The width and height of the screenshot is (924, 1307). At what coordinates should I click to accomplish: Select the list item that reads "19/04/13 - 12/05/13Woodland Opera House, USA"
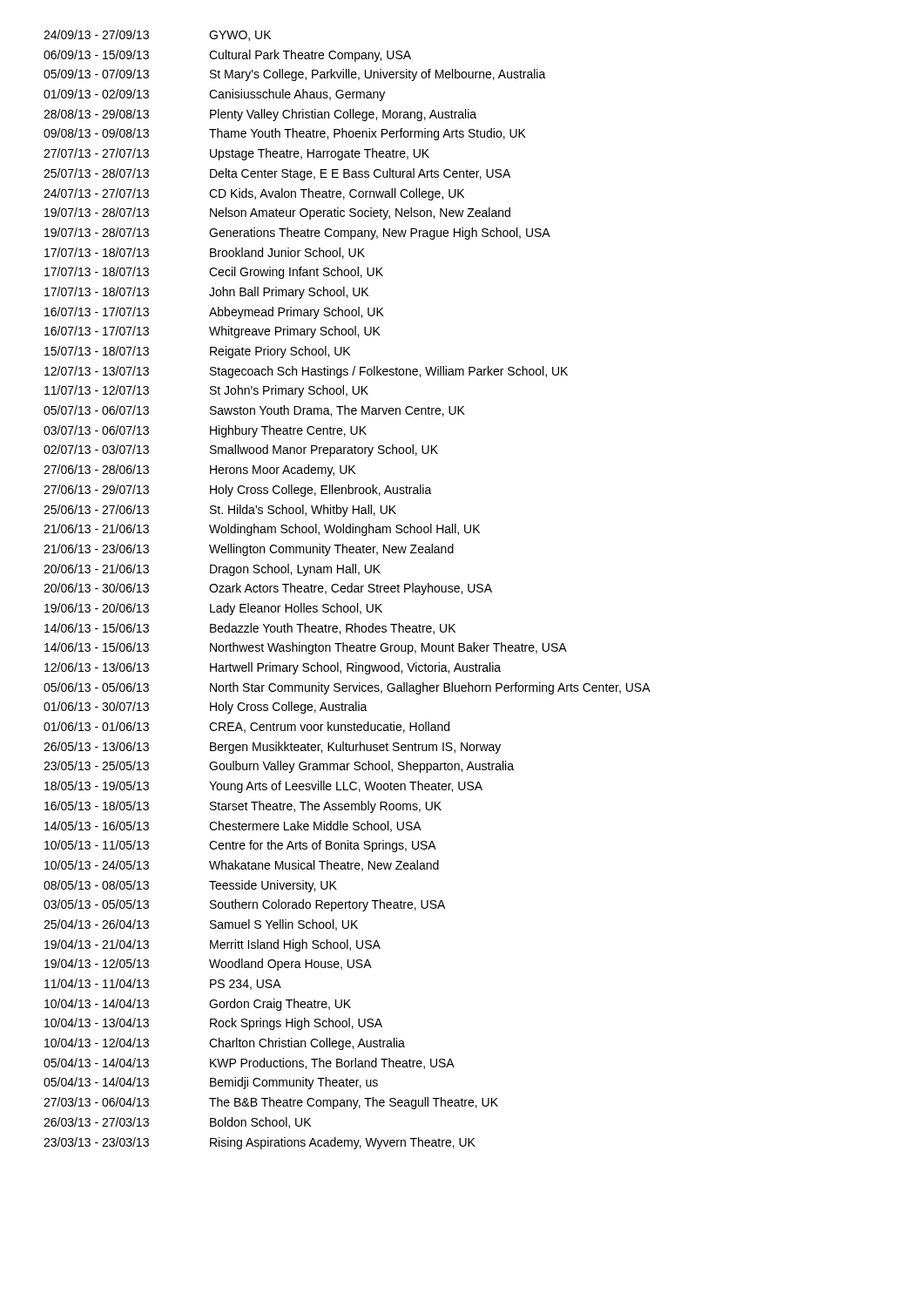tap(208, 965)
